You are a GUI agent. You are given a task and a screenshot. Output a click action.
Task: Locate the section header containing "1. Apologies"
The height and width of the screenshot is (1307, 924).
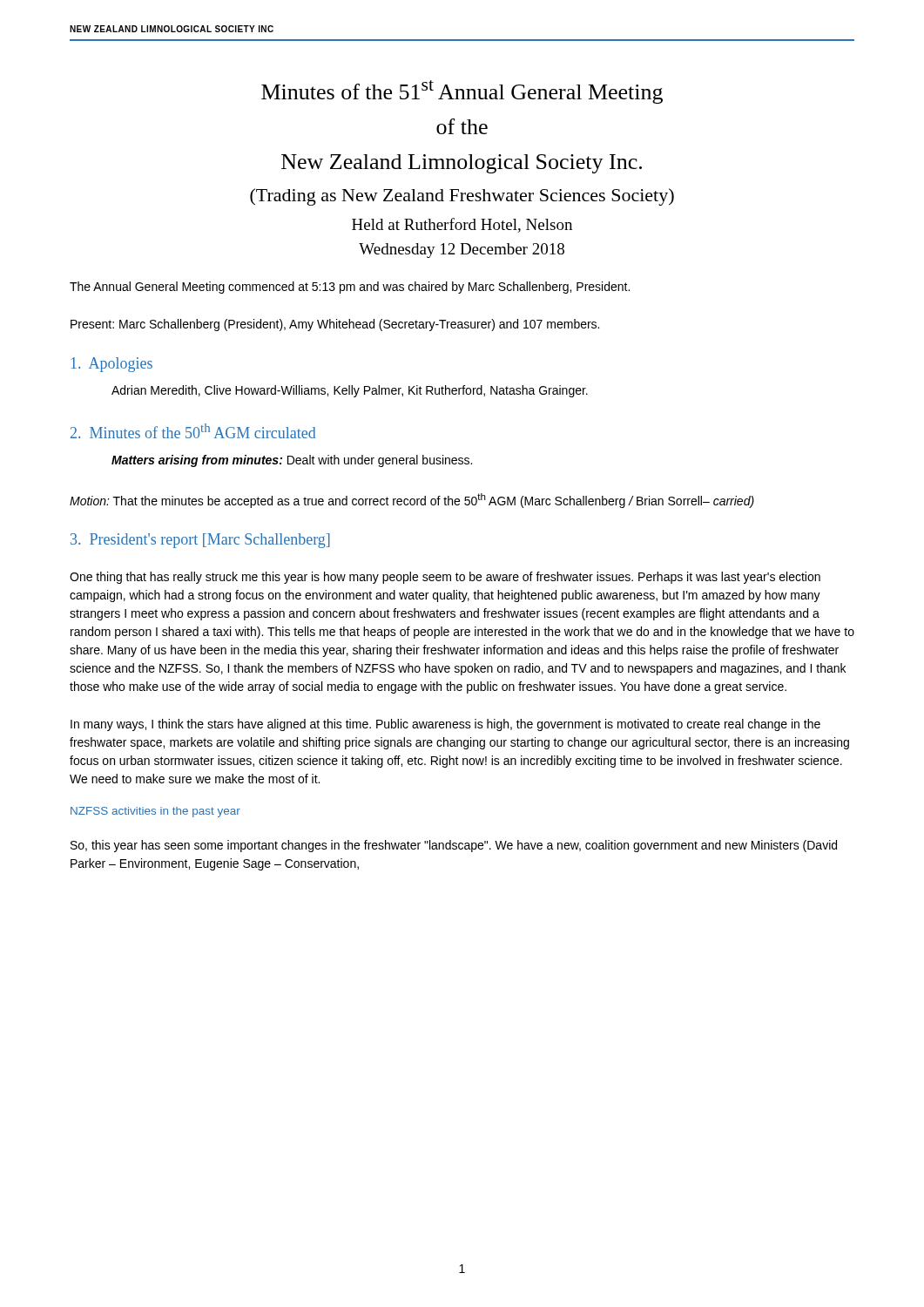(111, 363)
